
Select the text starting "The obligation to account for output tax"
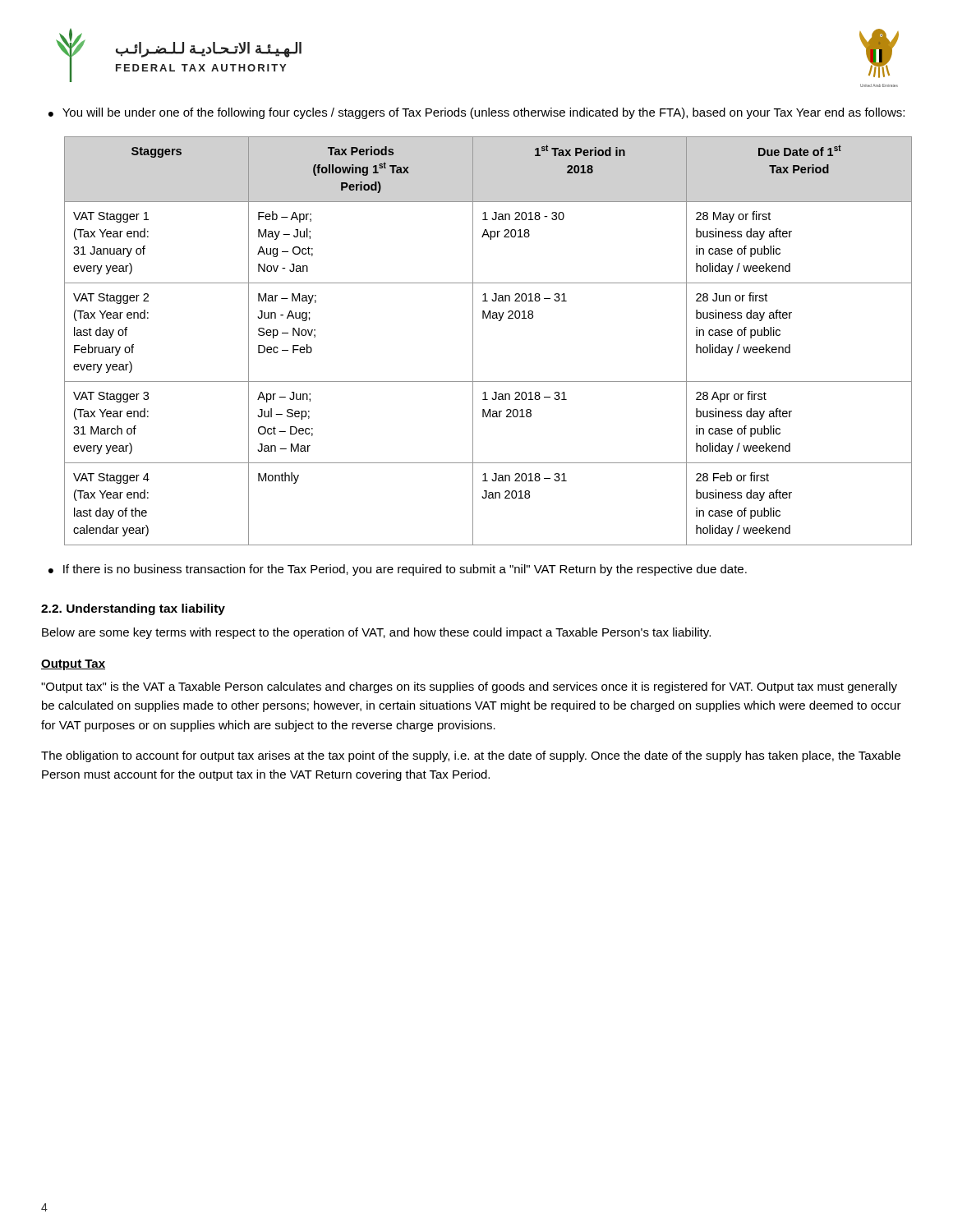pyautogui.click(x=471, y=765)
